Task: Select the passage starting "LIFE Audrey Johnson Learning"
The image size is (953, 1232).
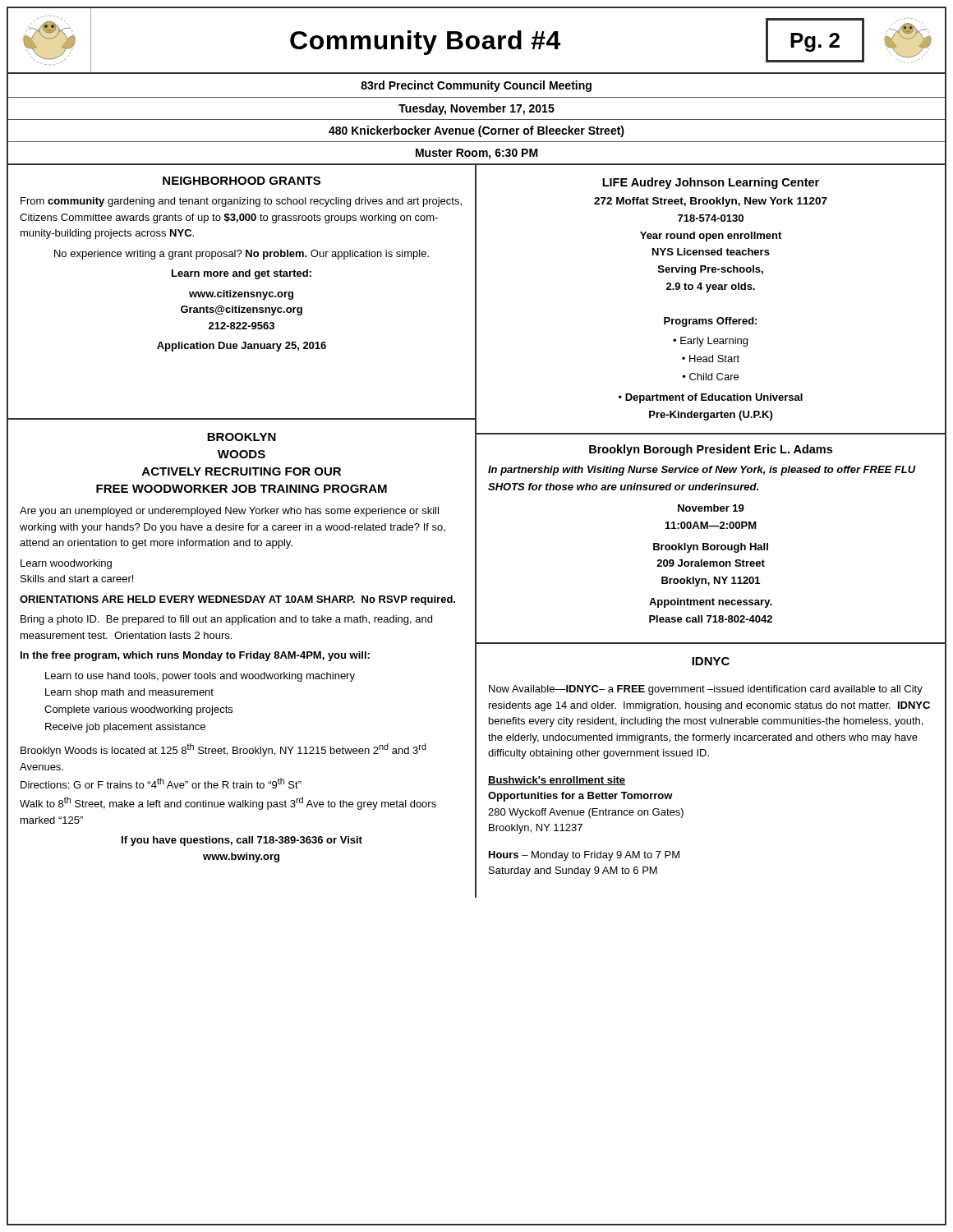Action: (x=711, y=182)
